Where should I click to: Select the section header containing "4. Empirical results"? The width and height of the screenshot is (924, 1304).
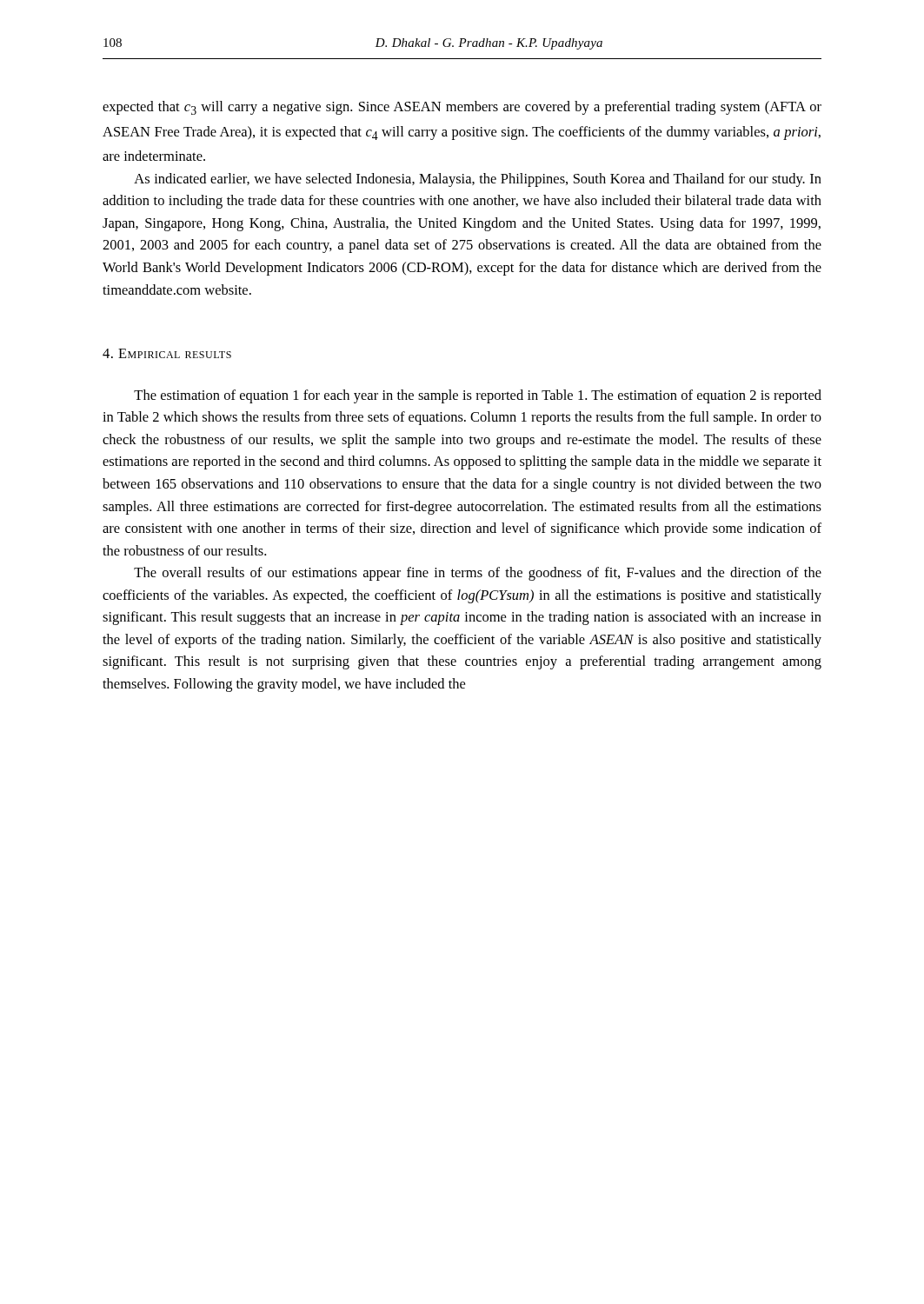click(167, 354)
